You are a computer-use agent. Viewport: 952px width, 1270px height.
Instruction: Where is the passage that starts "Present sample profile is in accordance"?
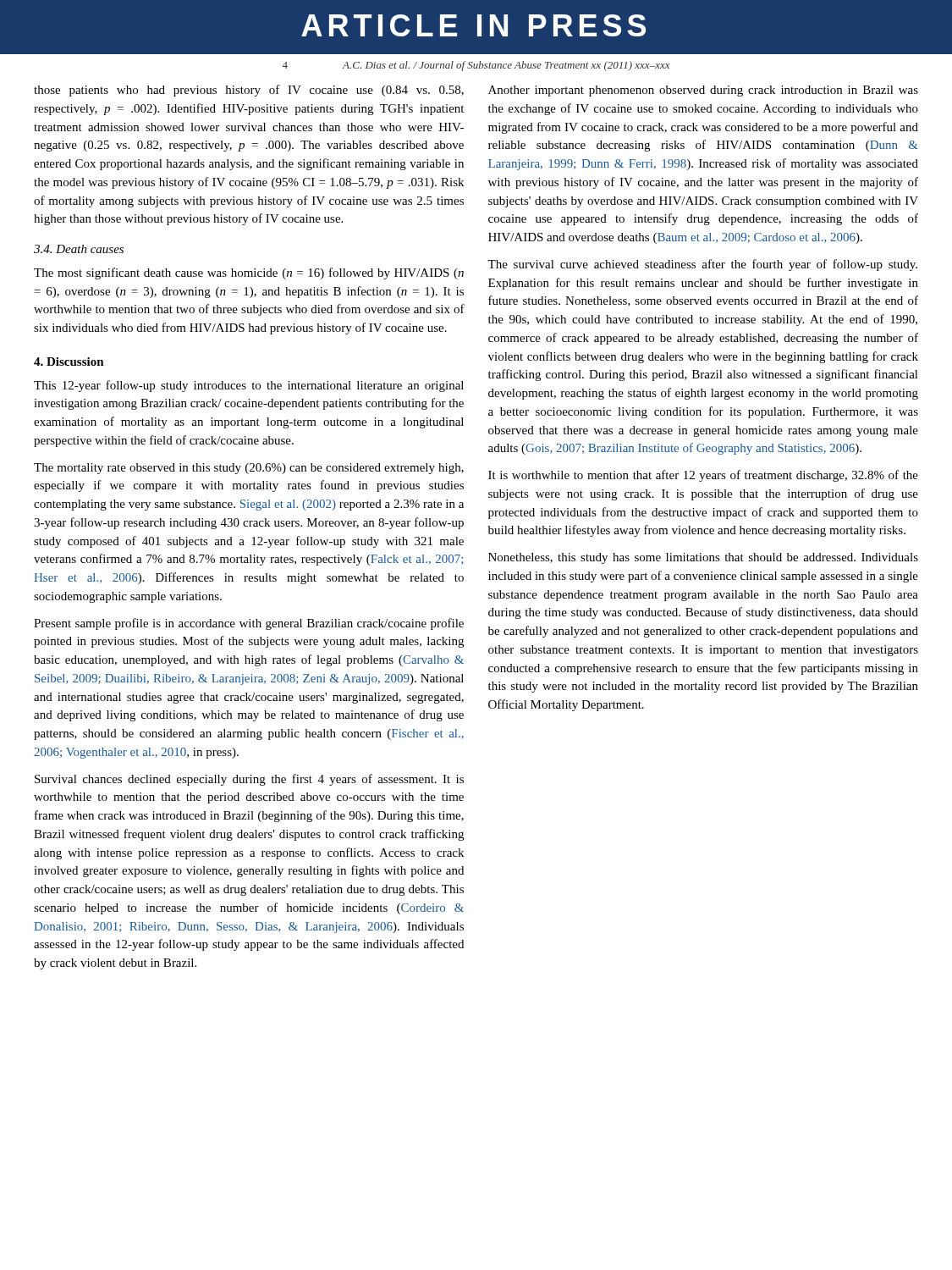coord(249,688)
